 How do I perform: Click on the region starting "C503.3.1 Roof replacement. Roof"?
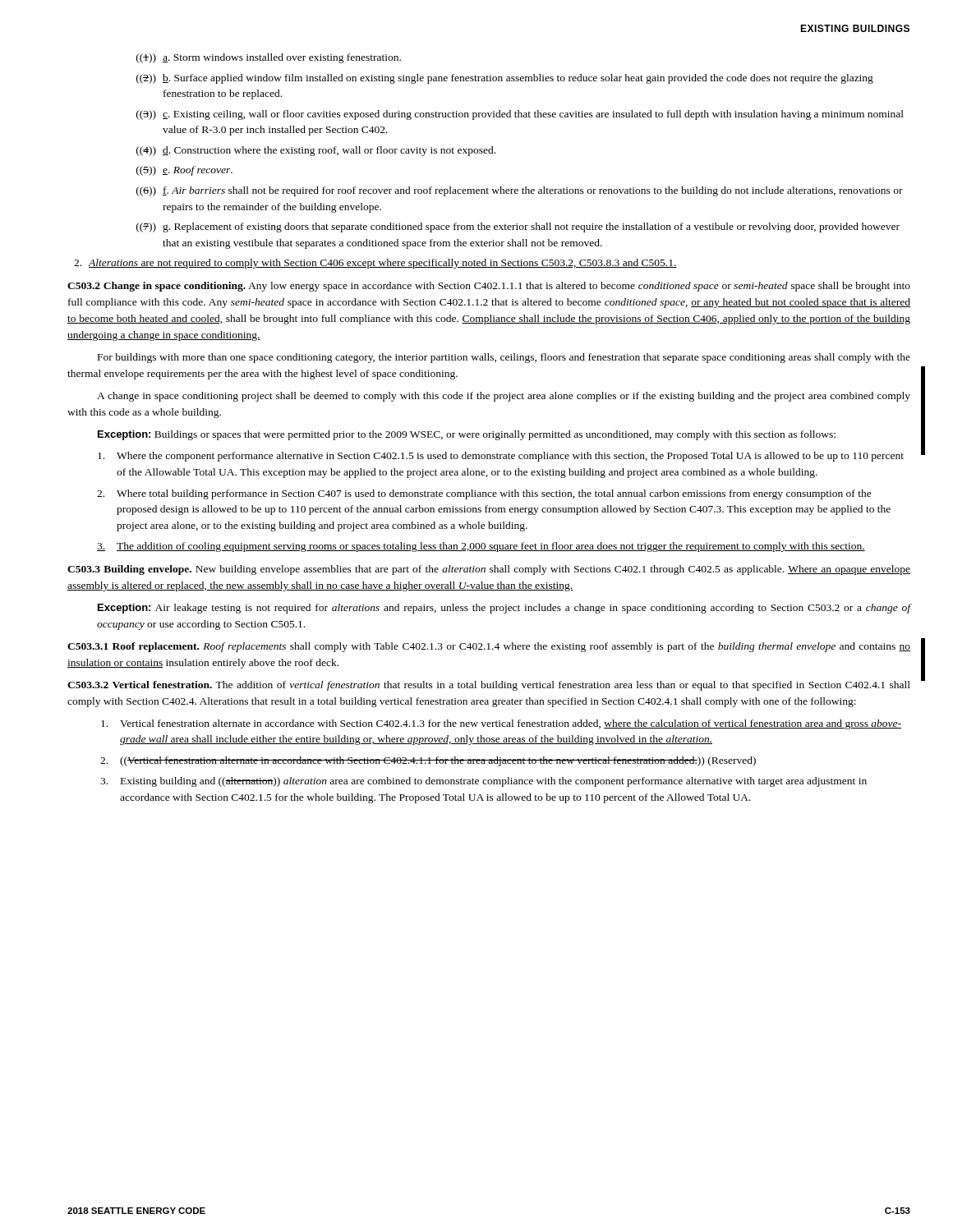pyautogui.click(x=489, y=654)
